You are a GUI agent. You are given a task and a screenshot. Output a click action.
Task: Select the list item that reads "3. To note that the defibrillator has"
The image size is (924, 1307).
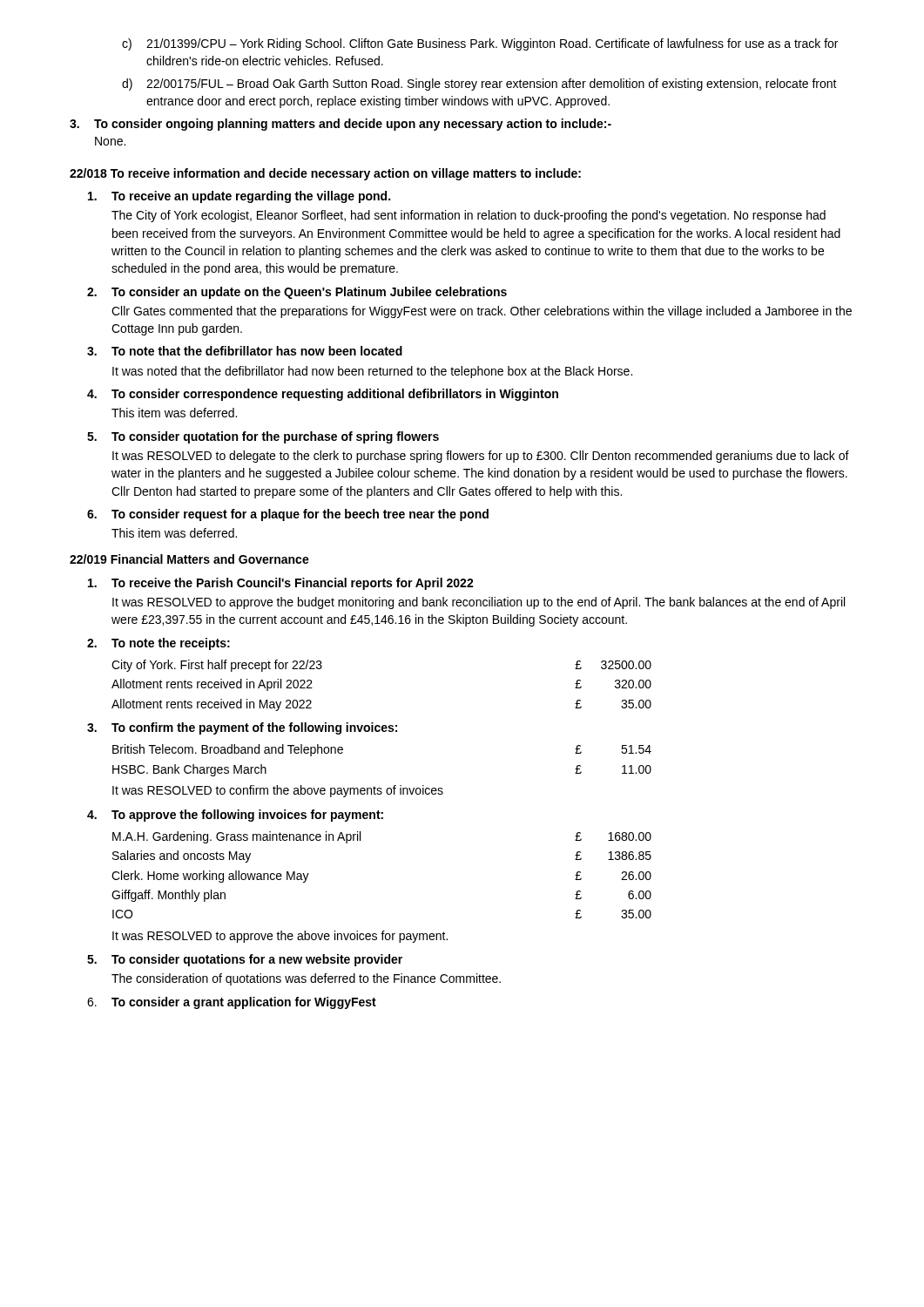245,352
